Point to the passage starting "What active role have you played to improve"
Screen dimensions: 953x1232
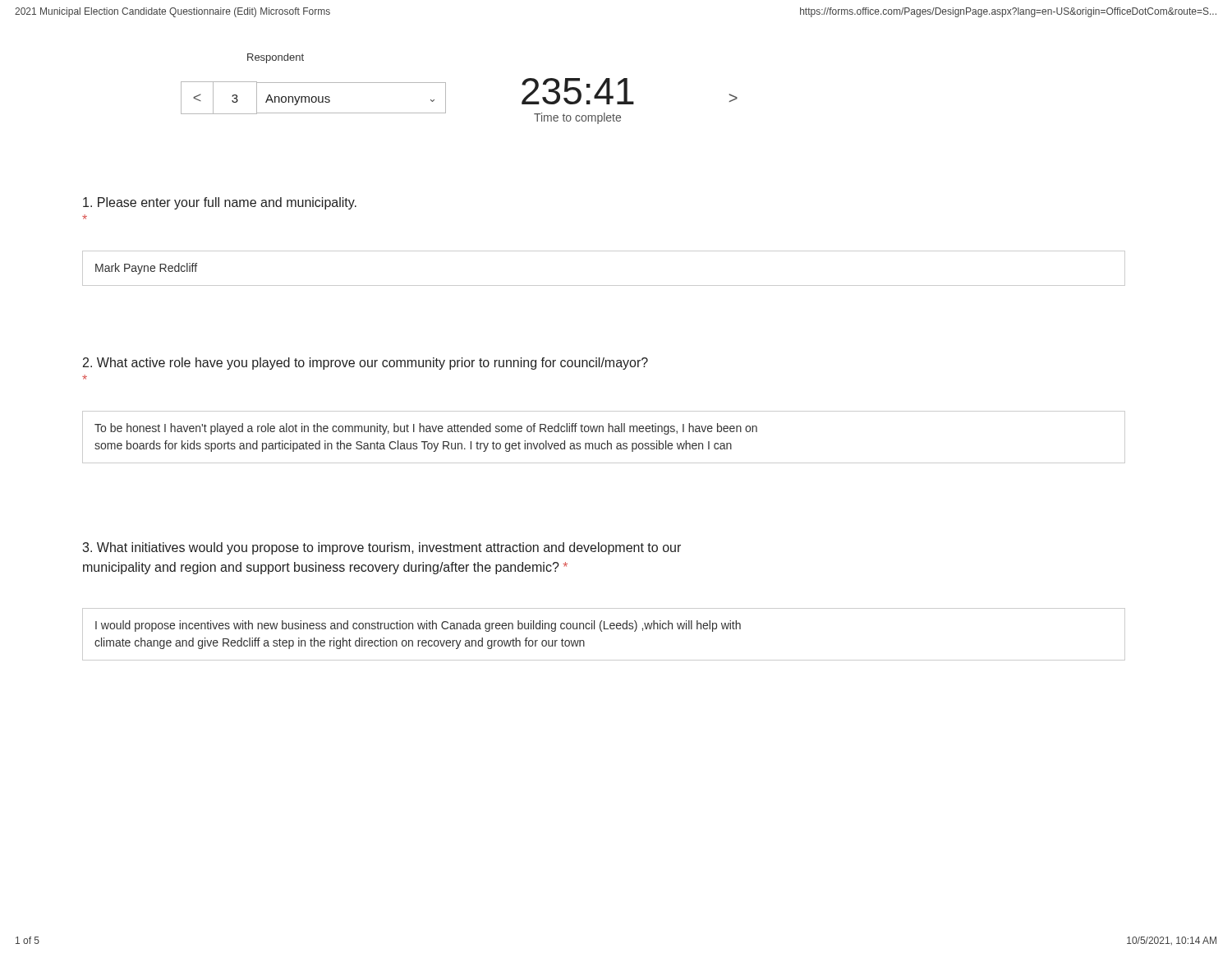(x=616, y=371)
